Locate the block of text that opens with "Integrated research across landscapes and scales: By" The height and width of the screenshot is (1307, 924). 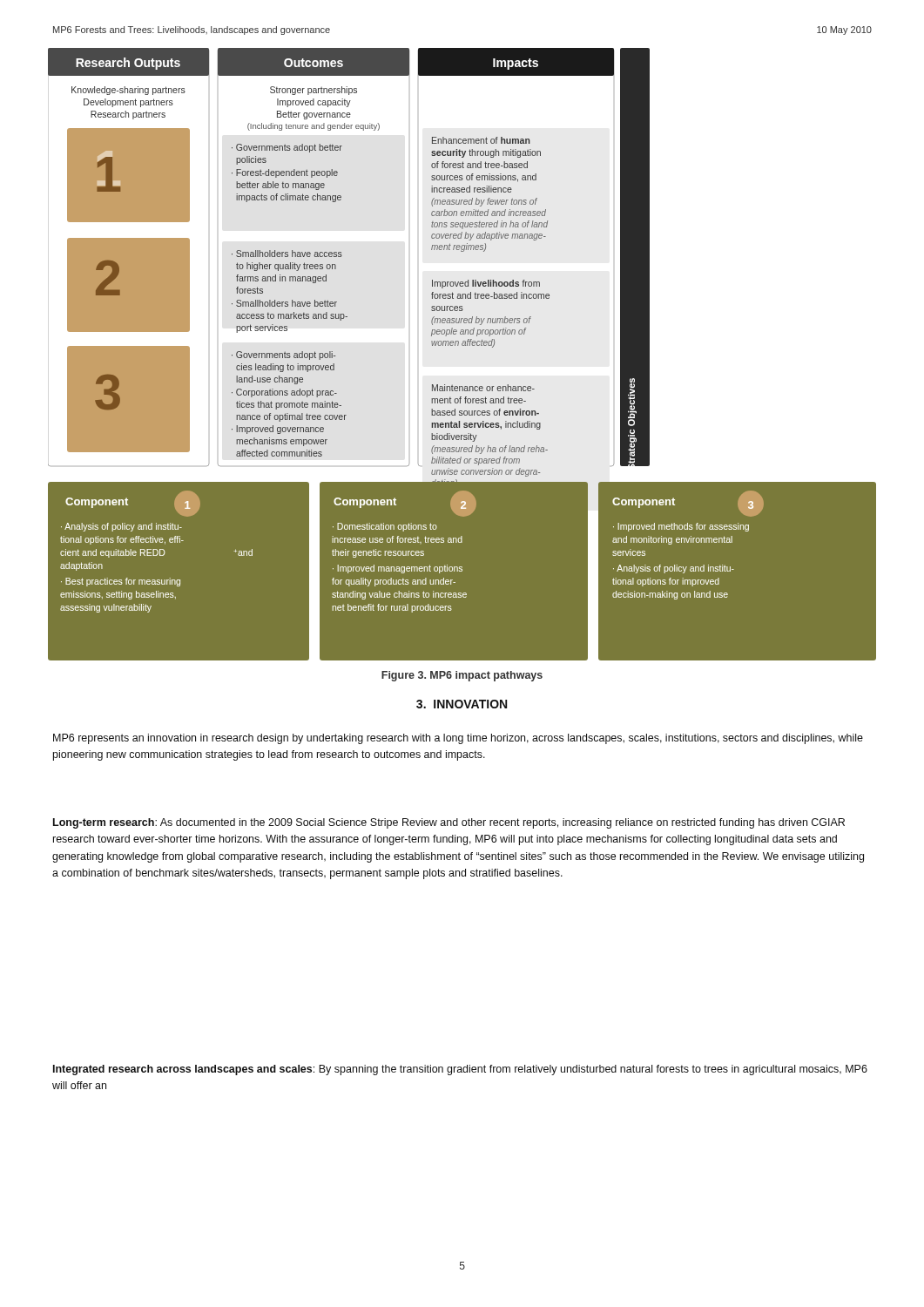pyautogui.click(x=460, y=1078)
